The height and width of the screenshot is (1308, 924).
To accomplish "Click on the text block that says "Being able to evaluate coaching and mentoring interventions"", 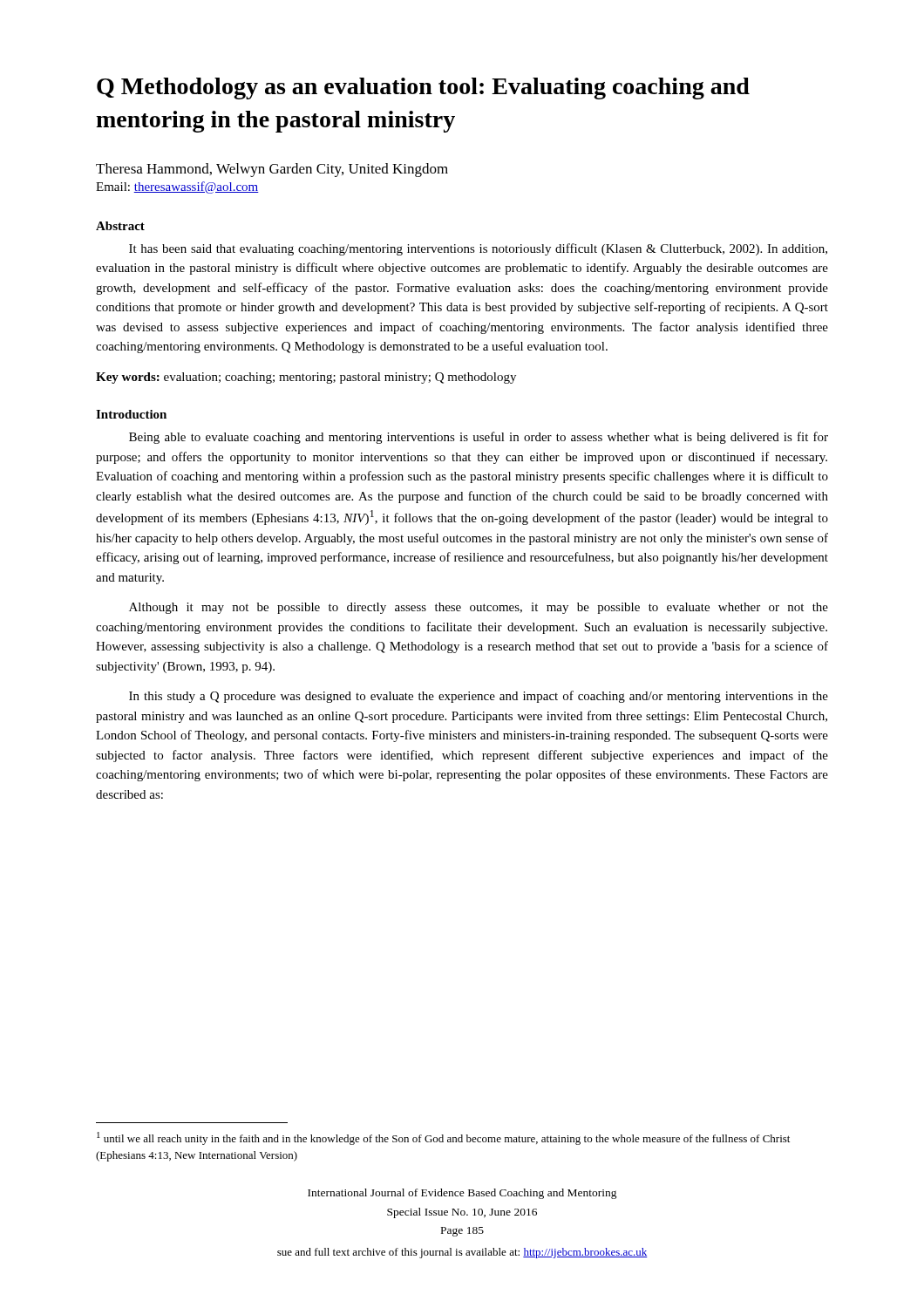I will click(462, 507).
